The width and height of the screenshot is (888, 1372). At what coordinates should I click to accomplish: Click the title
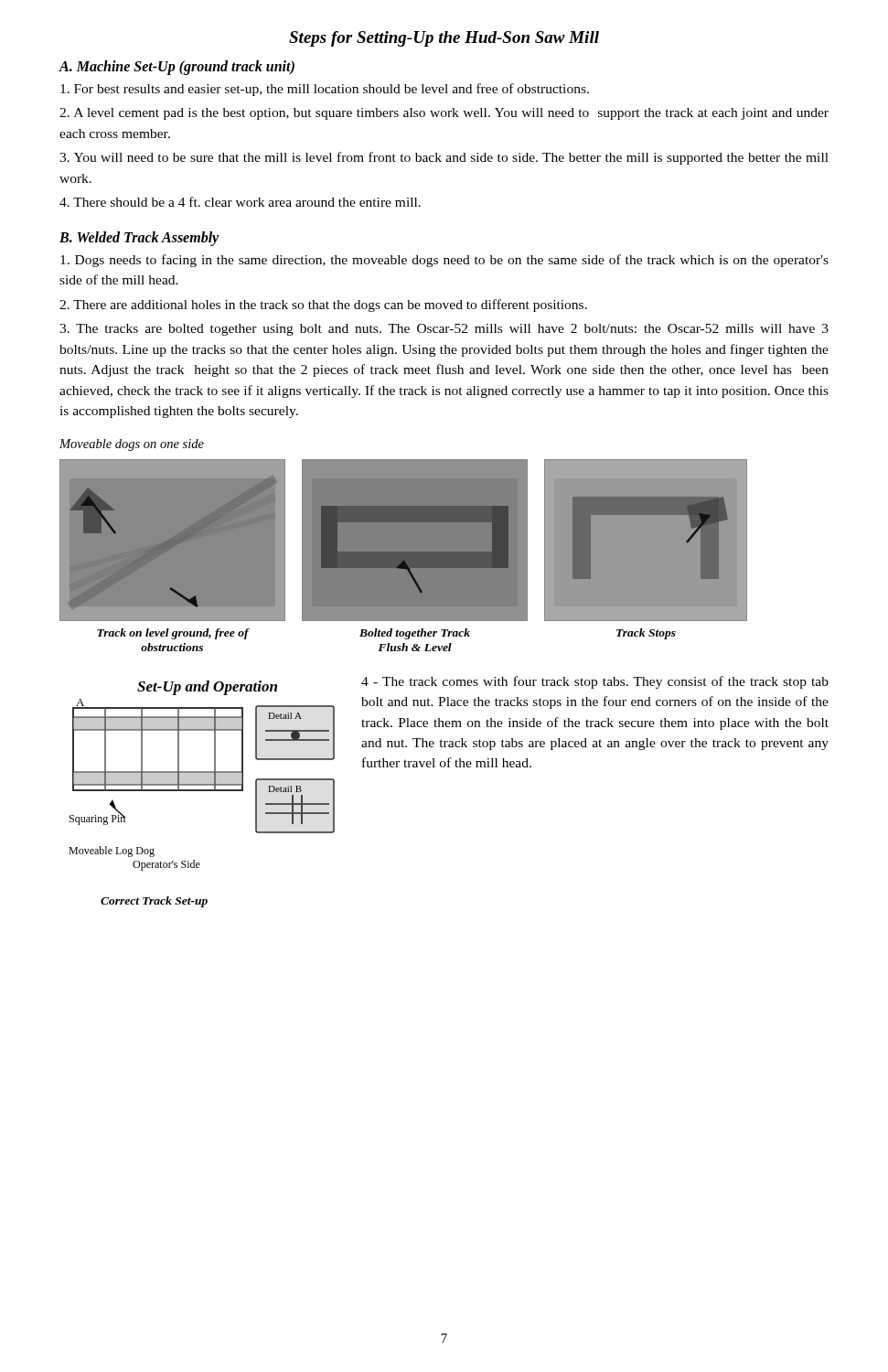tap(444, 37)
